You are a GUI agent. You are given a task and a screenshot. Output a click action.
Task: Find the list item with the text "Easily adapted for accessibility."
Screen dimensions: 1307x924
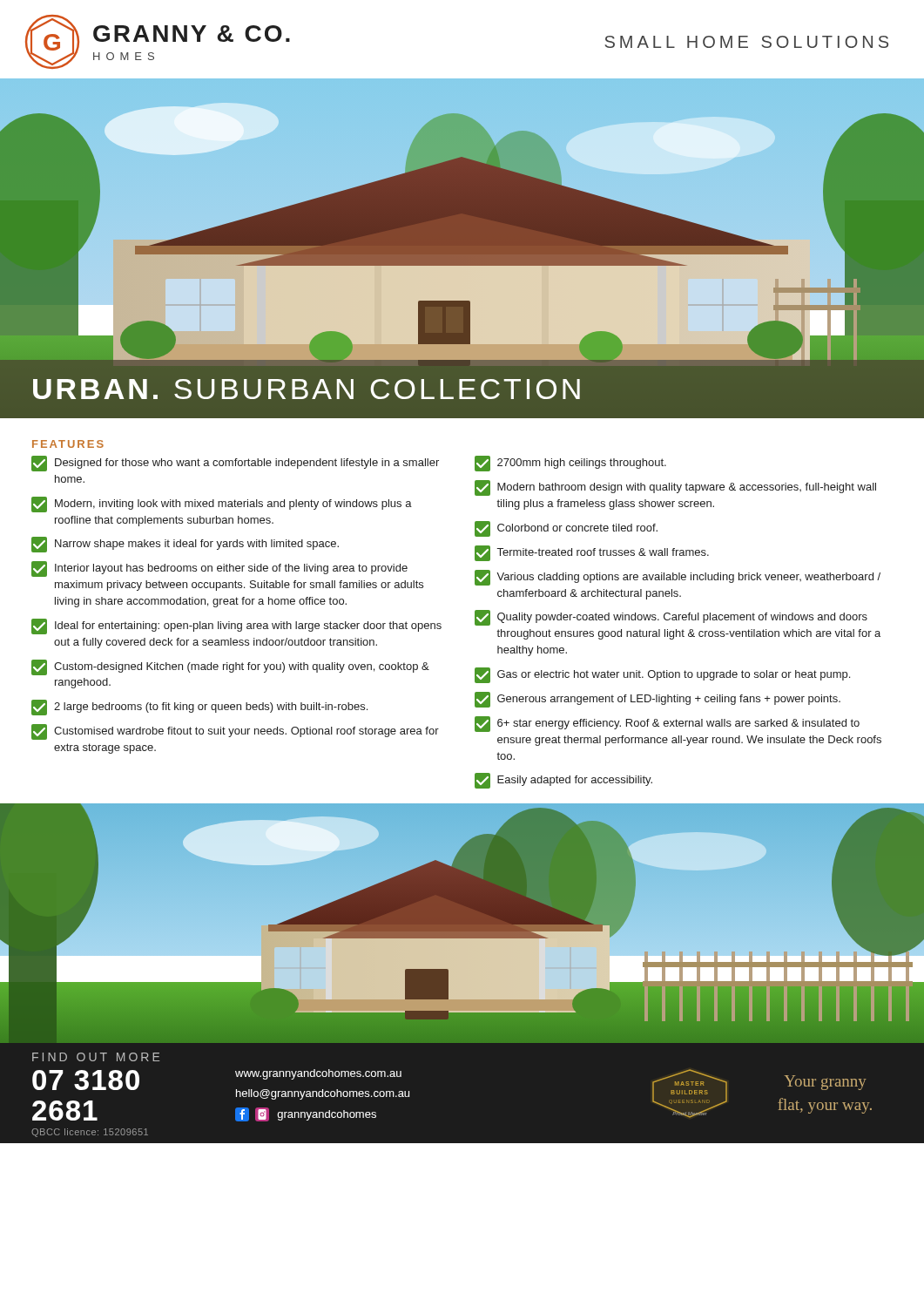click(564, 781)
